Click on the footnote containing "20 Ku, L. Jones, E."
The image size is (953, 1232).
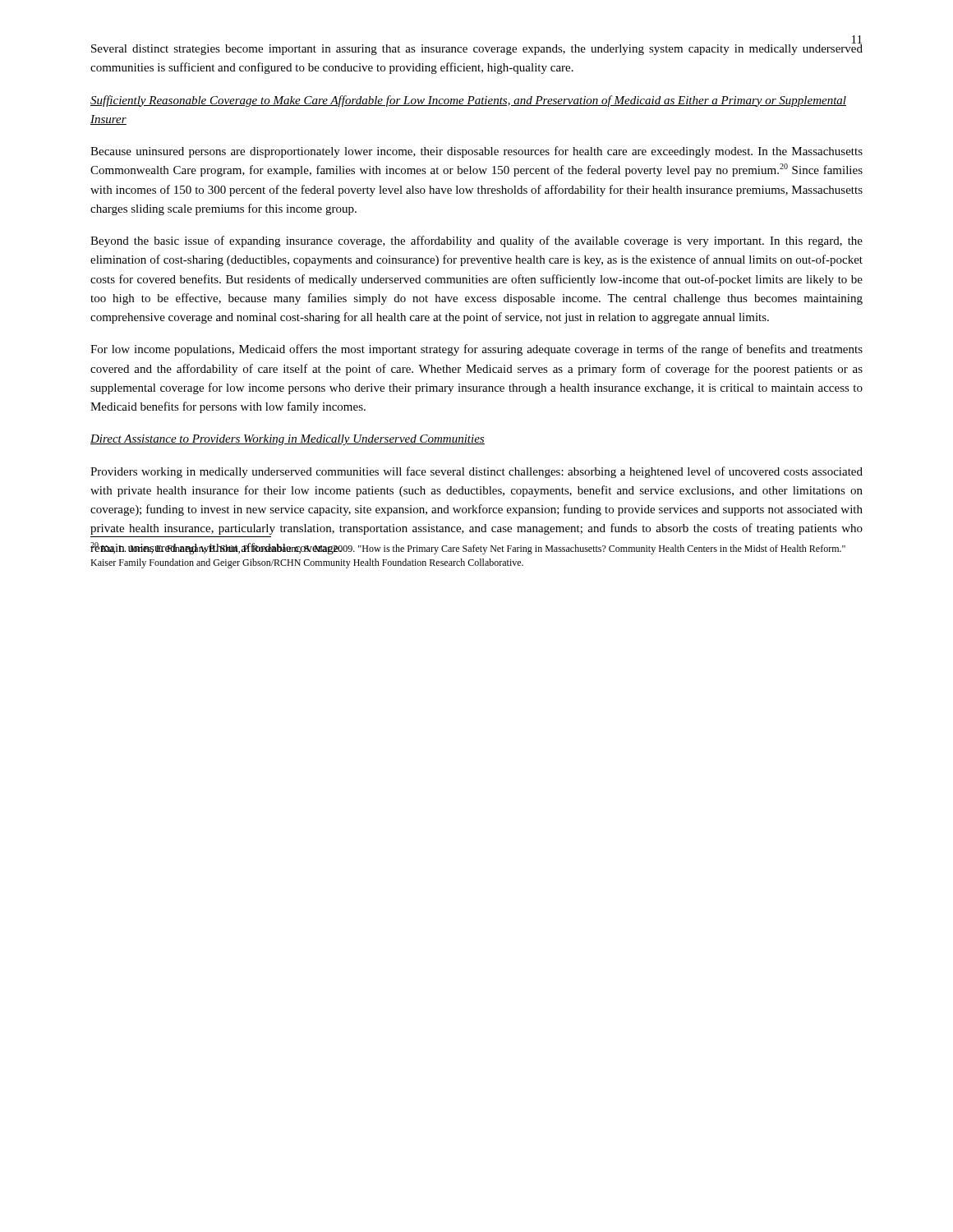476,553
